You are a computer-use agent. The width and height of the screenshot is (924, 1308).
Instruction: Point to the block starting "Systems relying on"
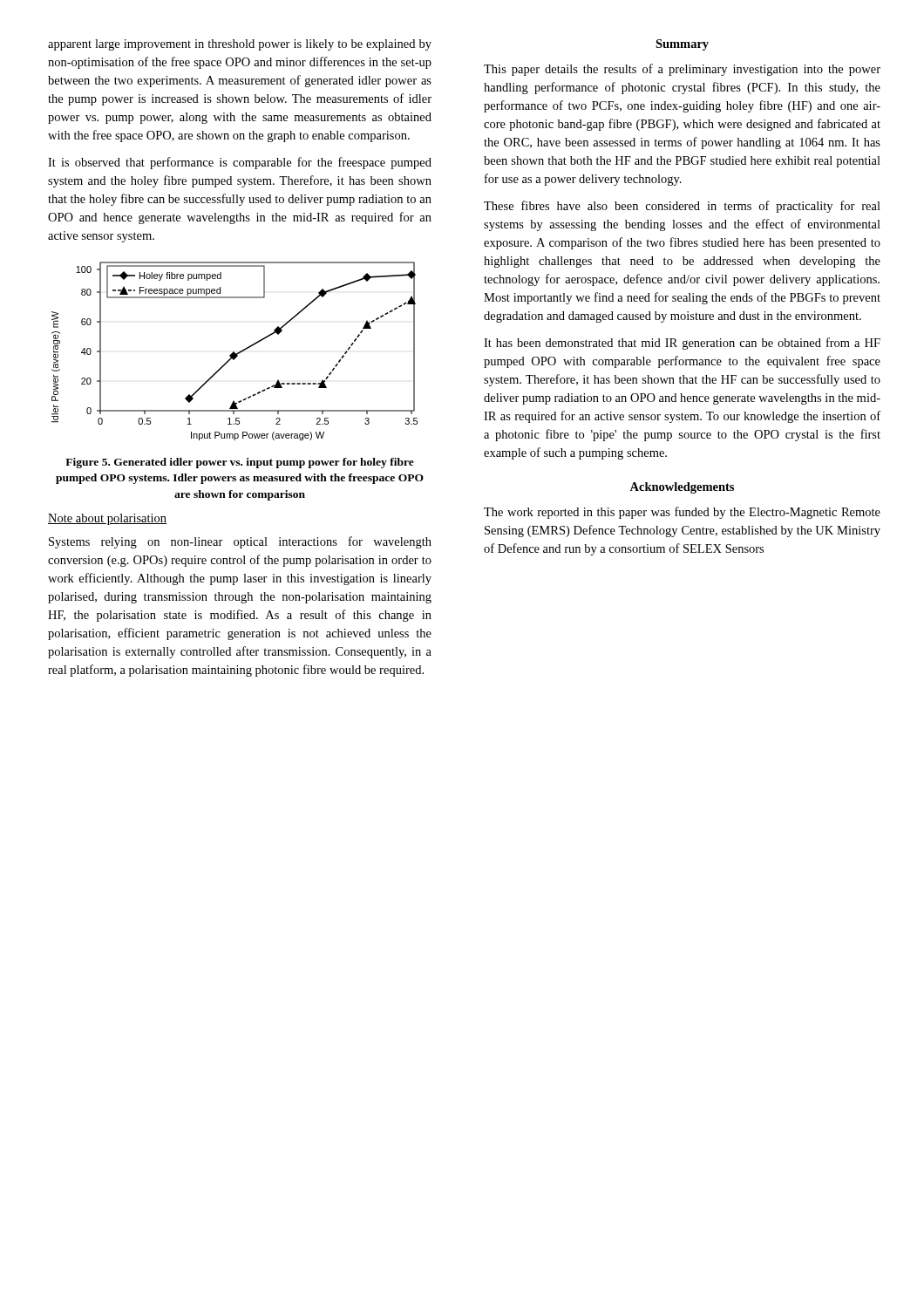coord(240,606)
